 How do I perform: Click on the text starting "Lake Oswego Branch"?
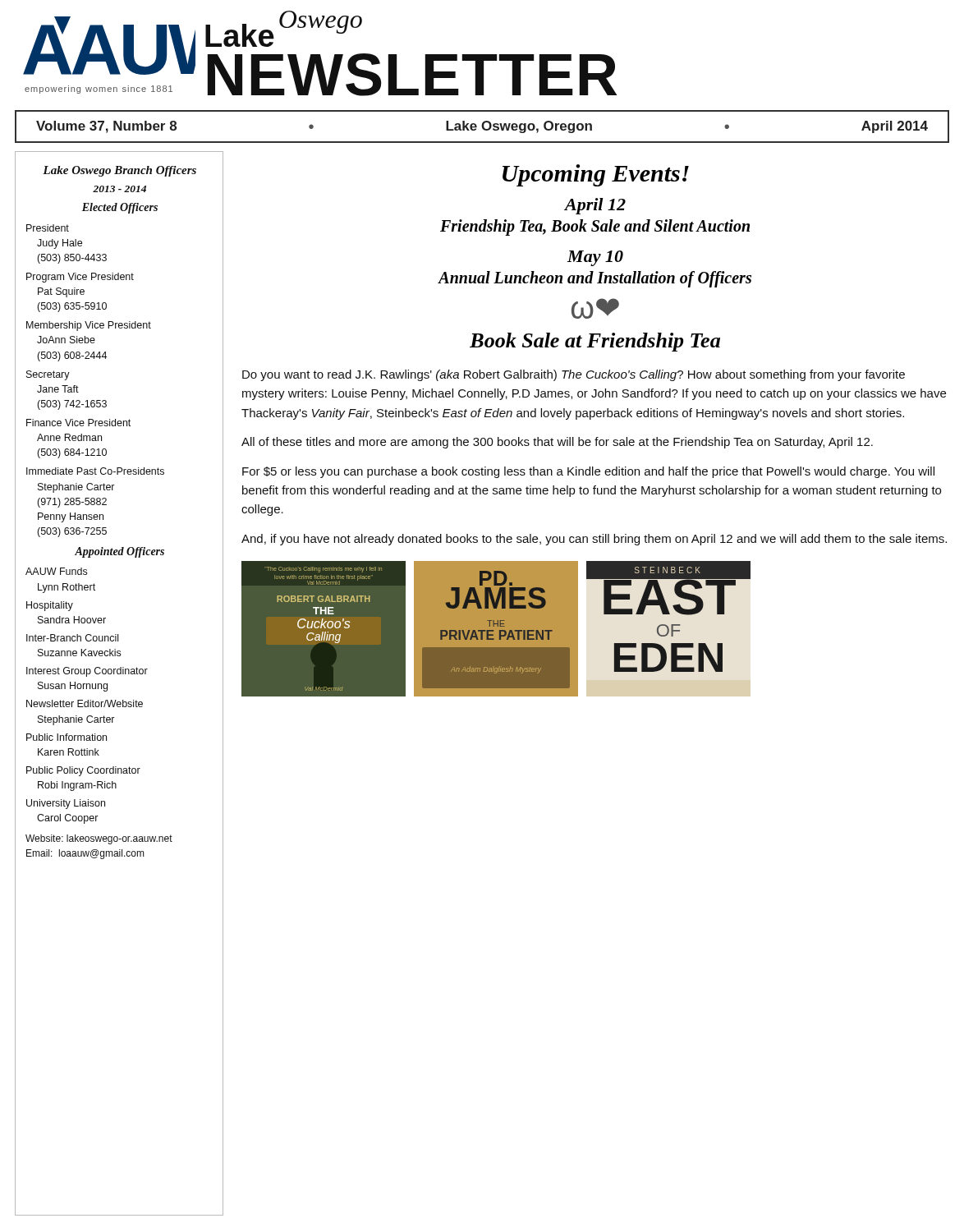coord(119,171)
